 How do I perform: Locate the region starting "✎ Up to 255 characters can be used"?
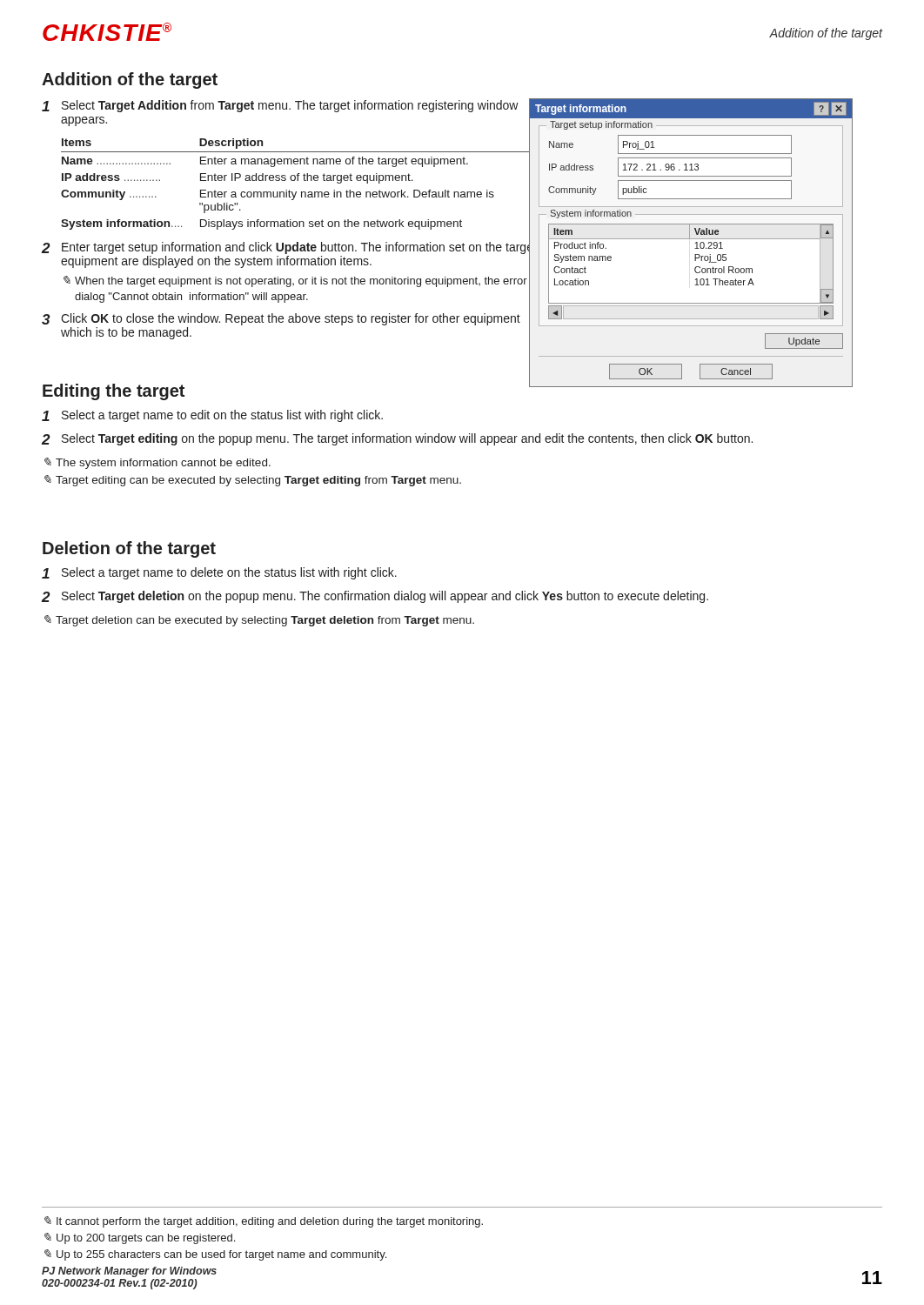(x=215, y=1254)
